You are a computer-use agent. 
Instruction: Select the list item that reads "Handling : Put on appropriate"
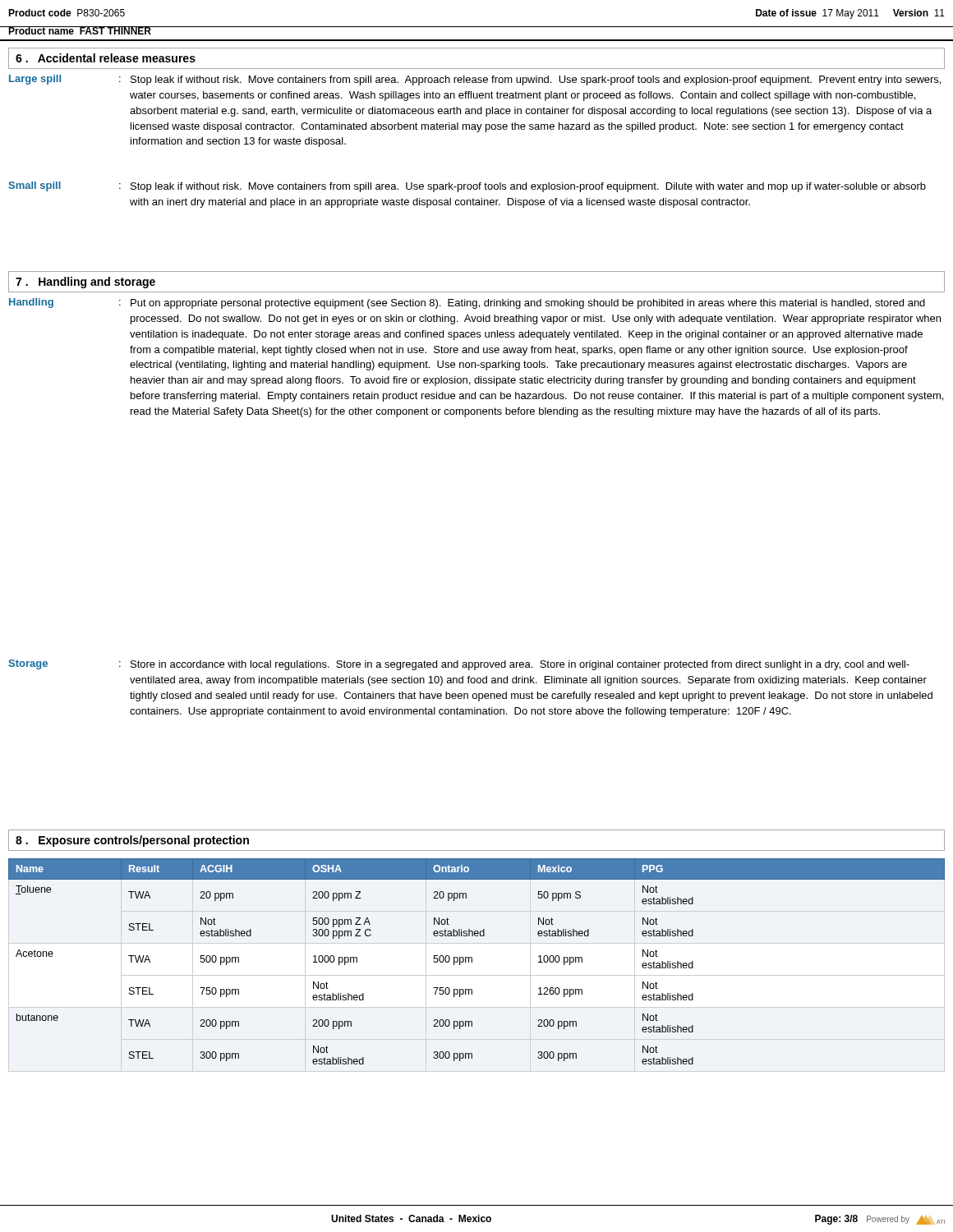[476, 358]
